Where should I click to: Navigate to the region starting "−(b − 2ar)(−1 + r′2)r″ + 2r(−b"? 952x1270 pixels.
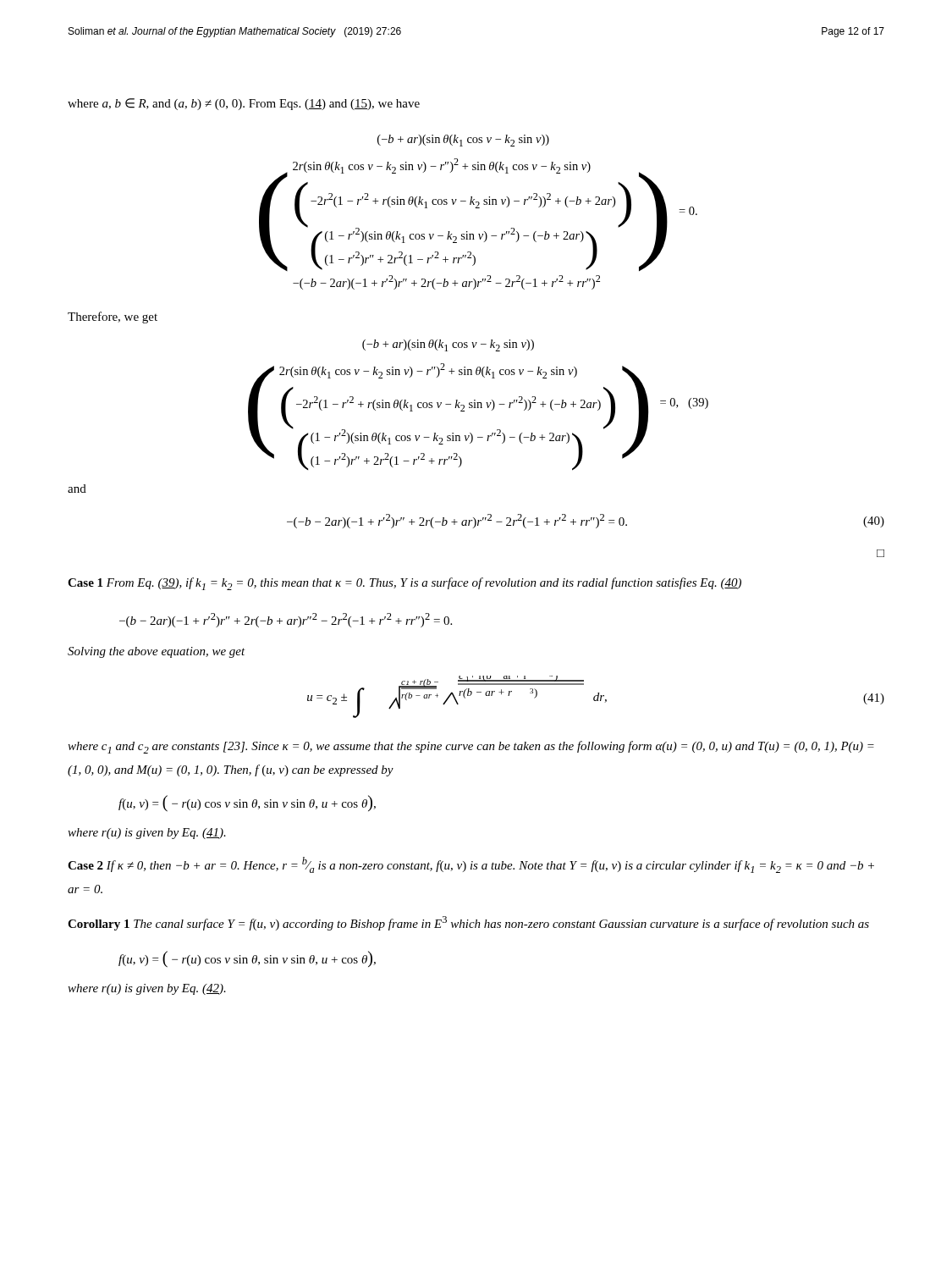(x=286, y=619)
